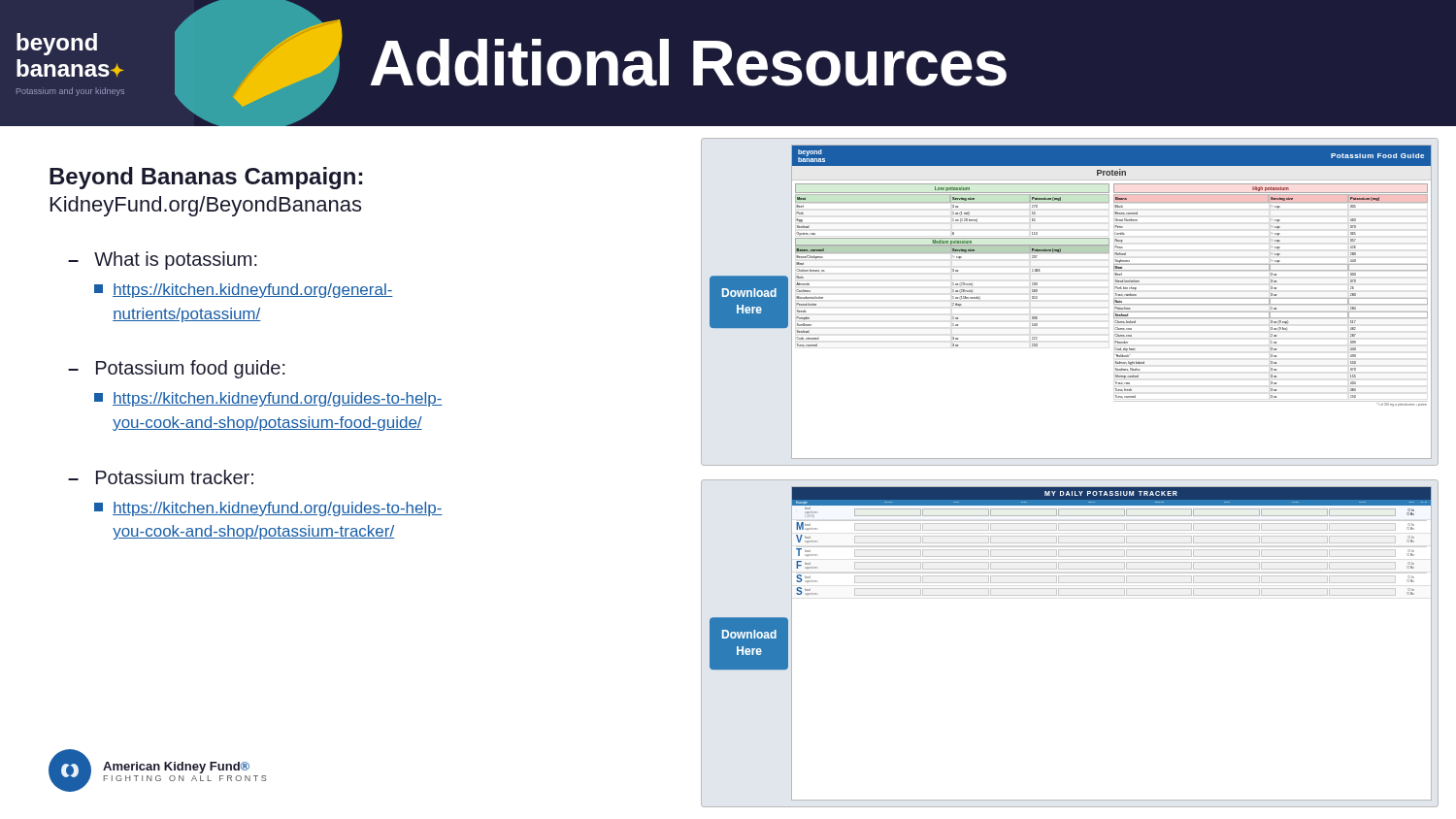The height and width of the screenshot is (819, 1456).
Task: Find "– What is potassium: https://kitchen.kidneyfund.org/general-nutrients/potassium/" on this page
Action: point(230,287)
